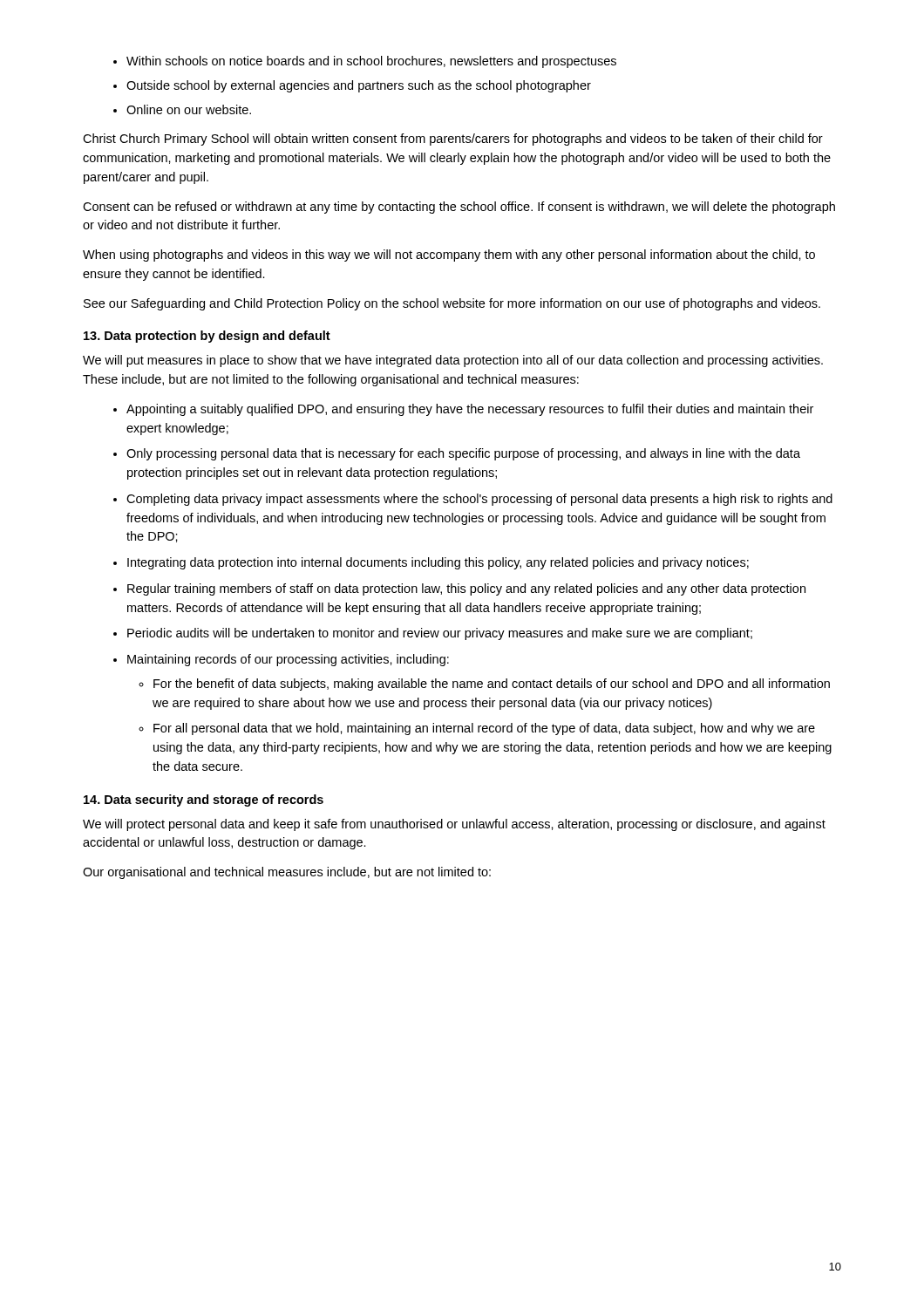Locate the block starting "13. Data protection by design and"

206,336
